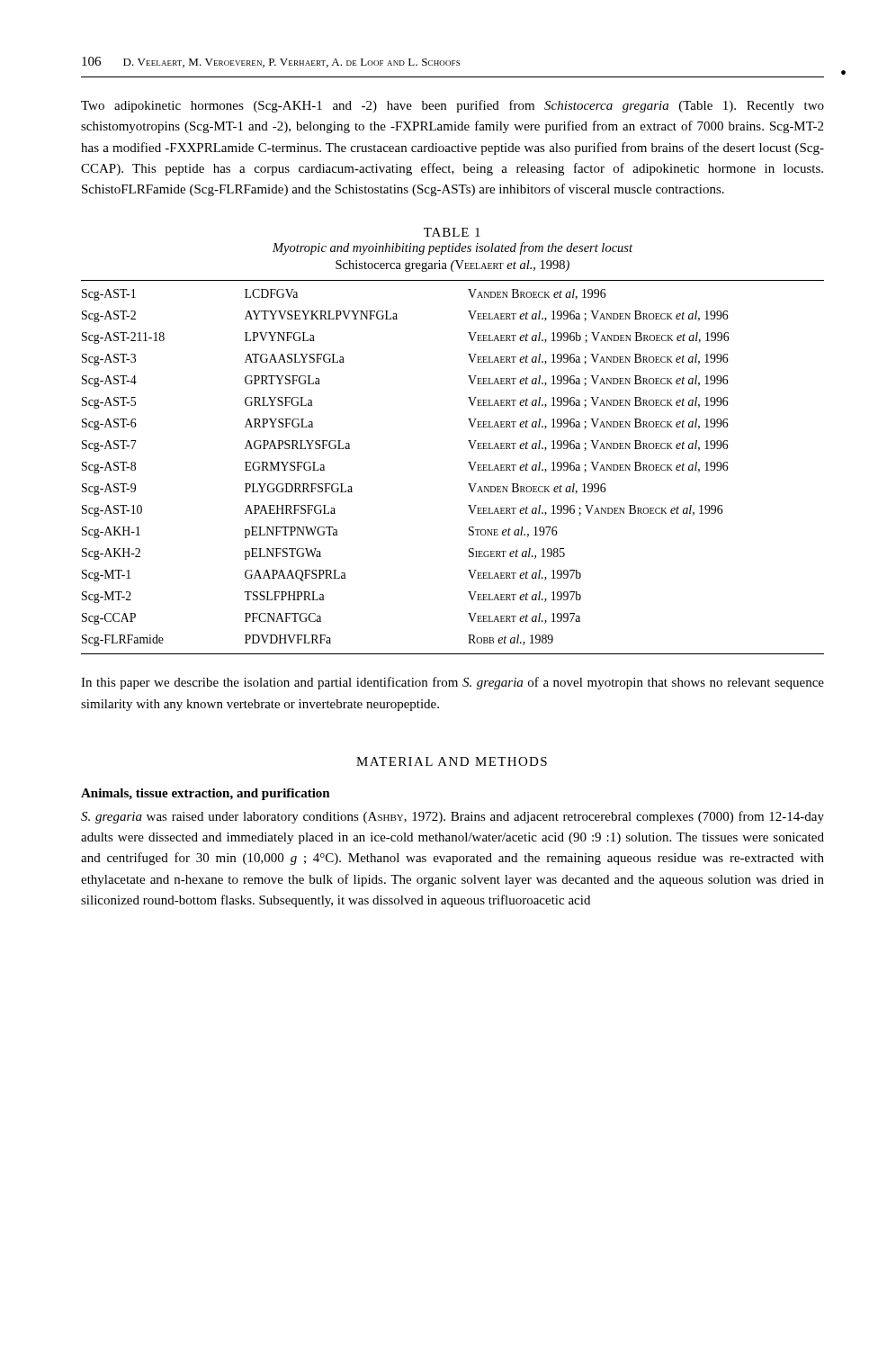Locate the caption that opens with "TABLE 1 Myotropic and myoinhibiting peptides isolated from"
Viewport: 896px width, 1350px height.
pos(453,249)
